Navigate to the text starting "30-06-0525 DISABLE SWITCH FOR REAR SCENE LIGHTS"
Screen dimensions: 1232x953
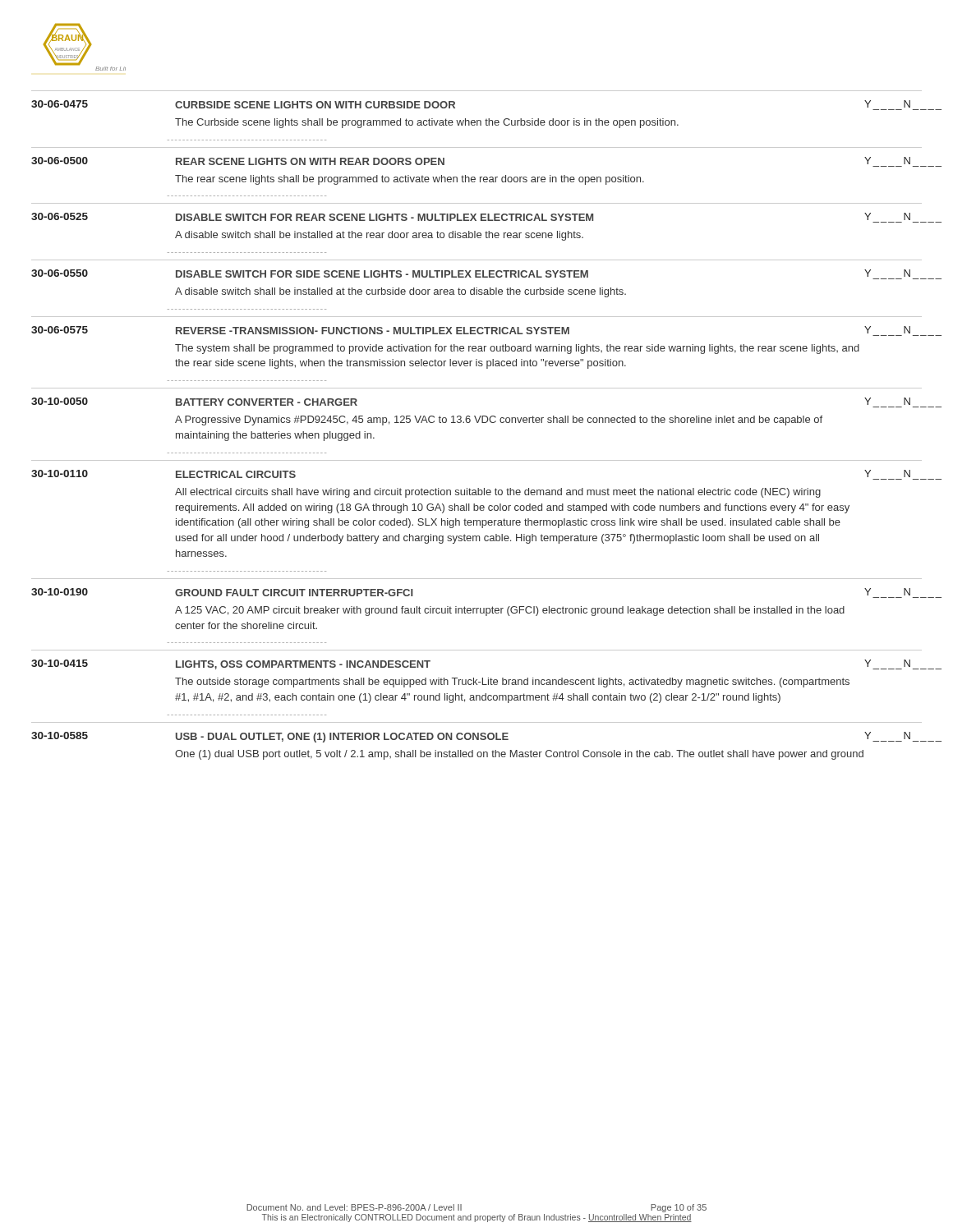coord(476,227)
